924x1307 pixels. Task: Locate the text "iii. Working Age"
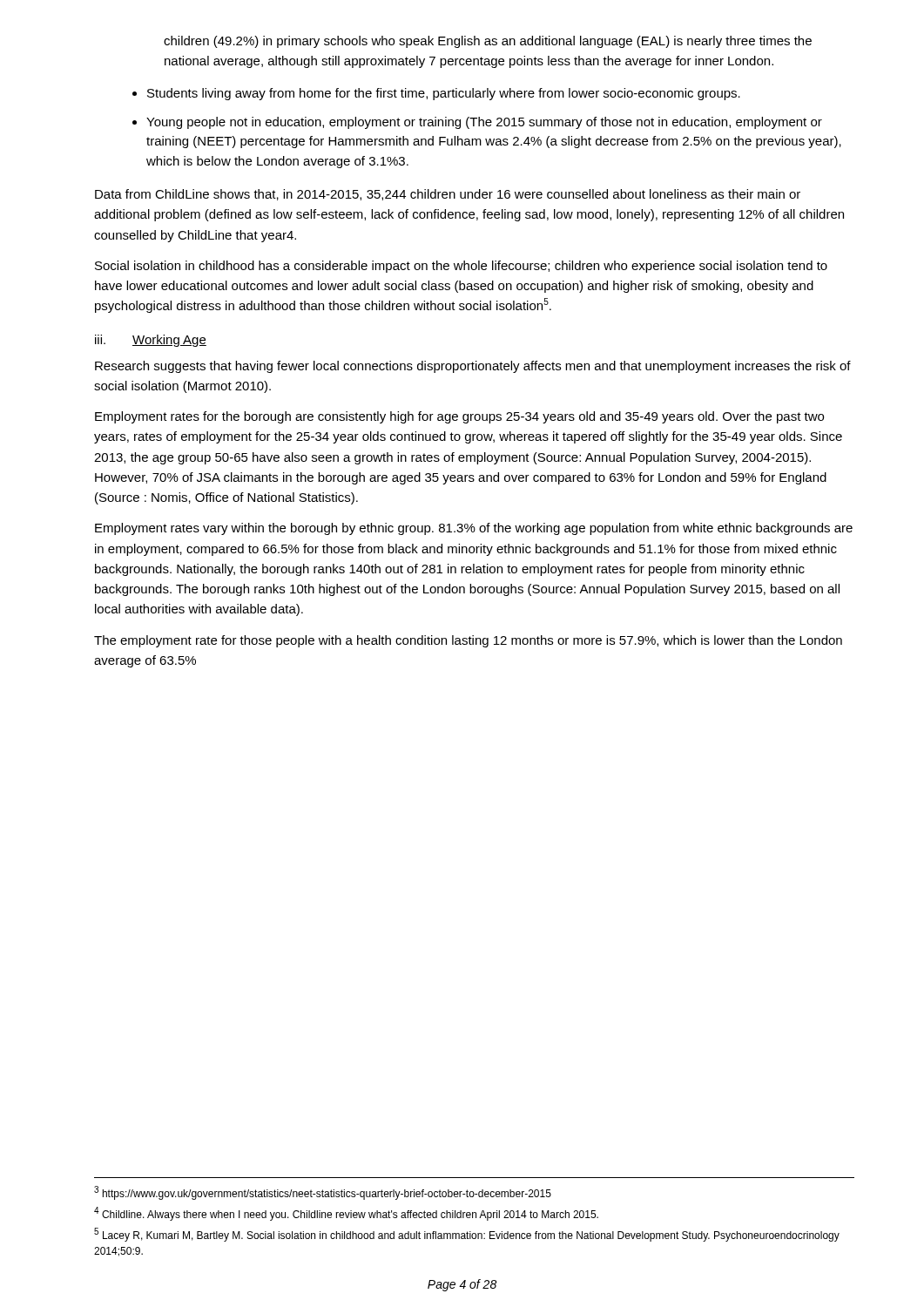click(151, 341)
